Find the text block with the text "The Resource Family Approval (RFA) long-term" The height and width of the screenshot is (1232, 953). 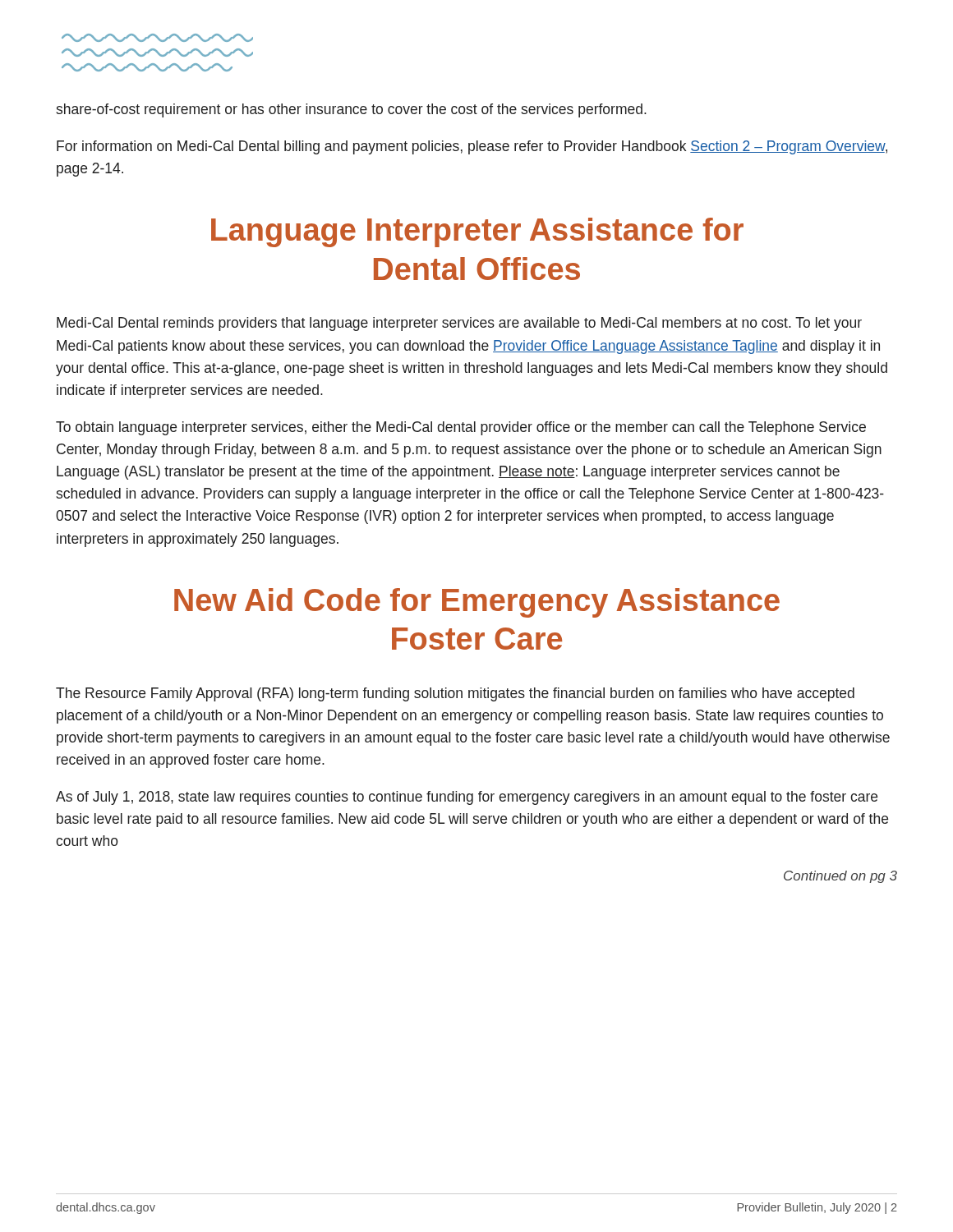pyautogui.click(x=473, y=726)
